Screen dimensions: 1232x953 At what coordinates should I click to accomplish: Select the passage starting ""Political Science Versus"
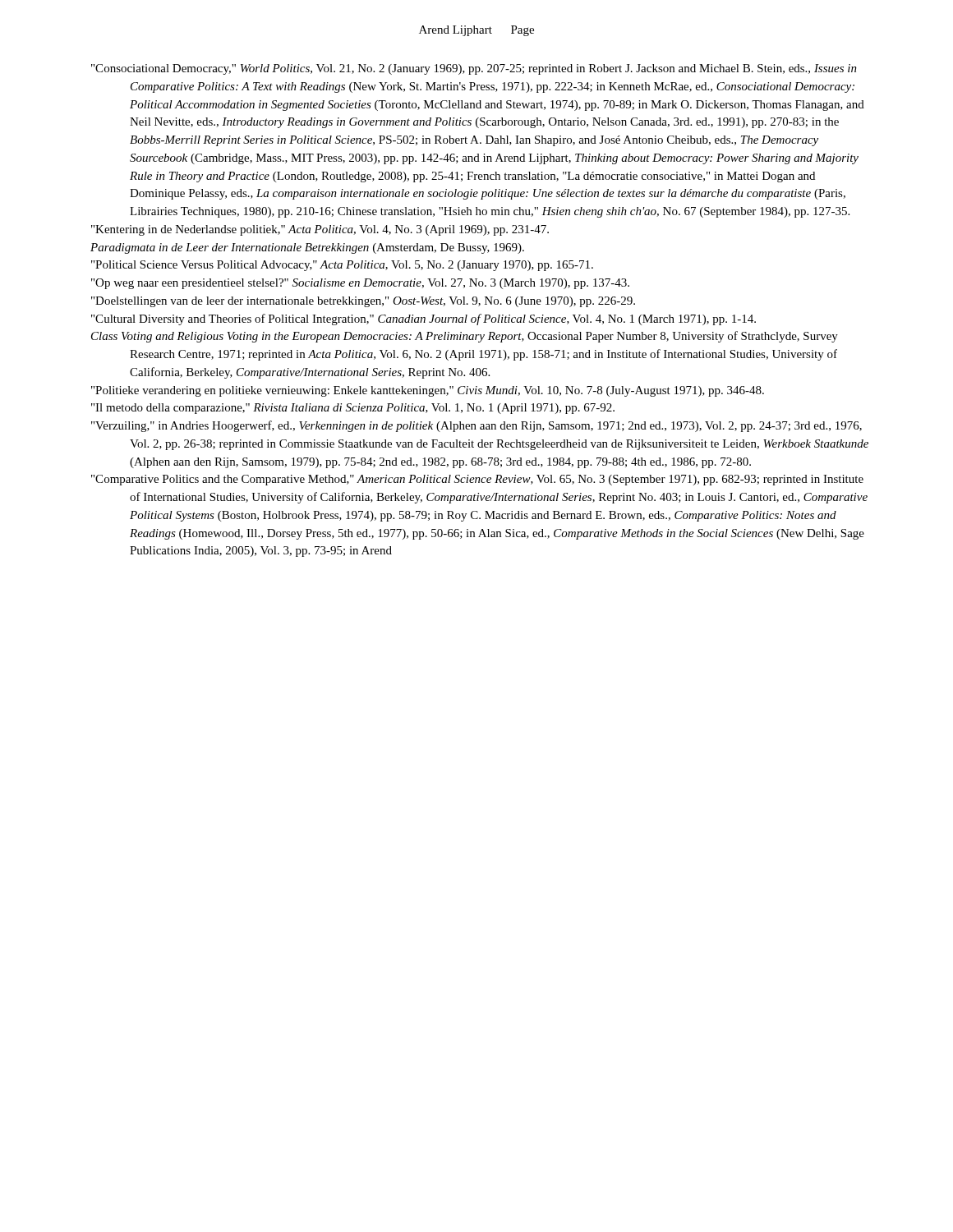coord(342,265)
